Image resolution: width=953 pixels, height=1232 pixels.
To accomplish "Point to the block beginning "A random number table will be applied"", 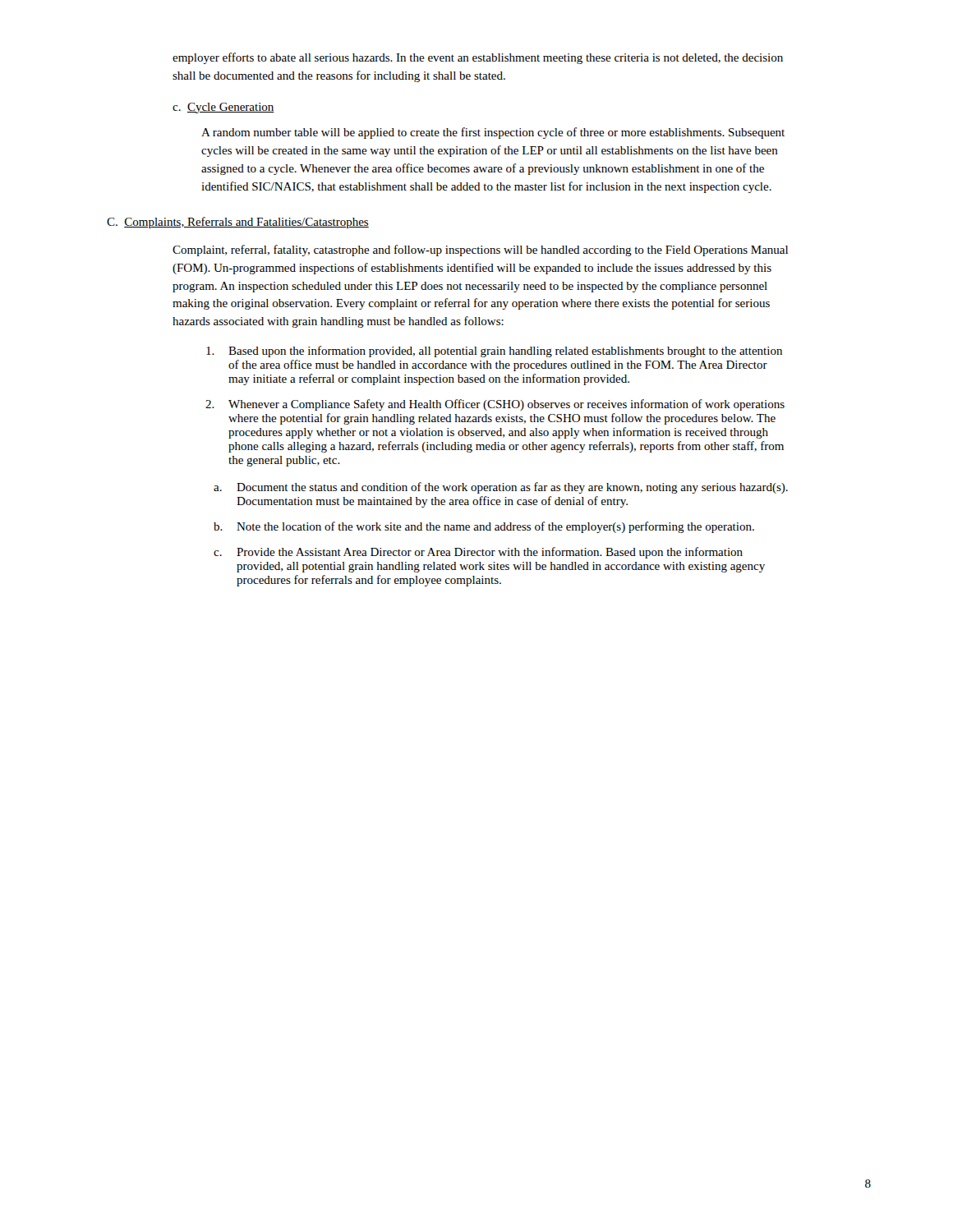I will coord(493,159).
